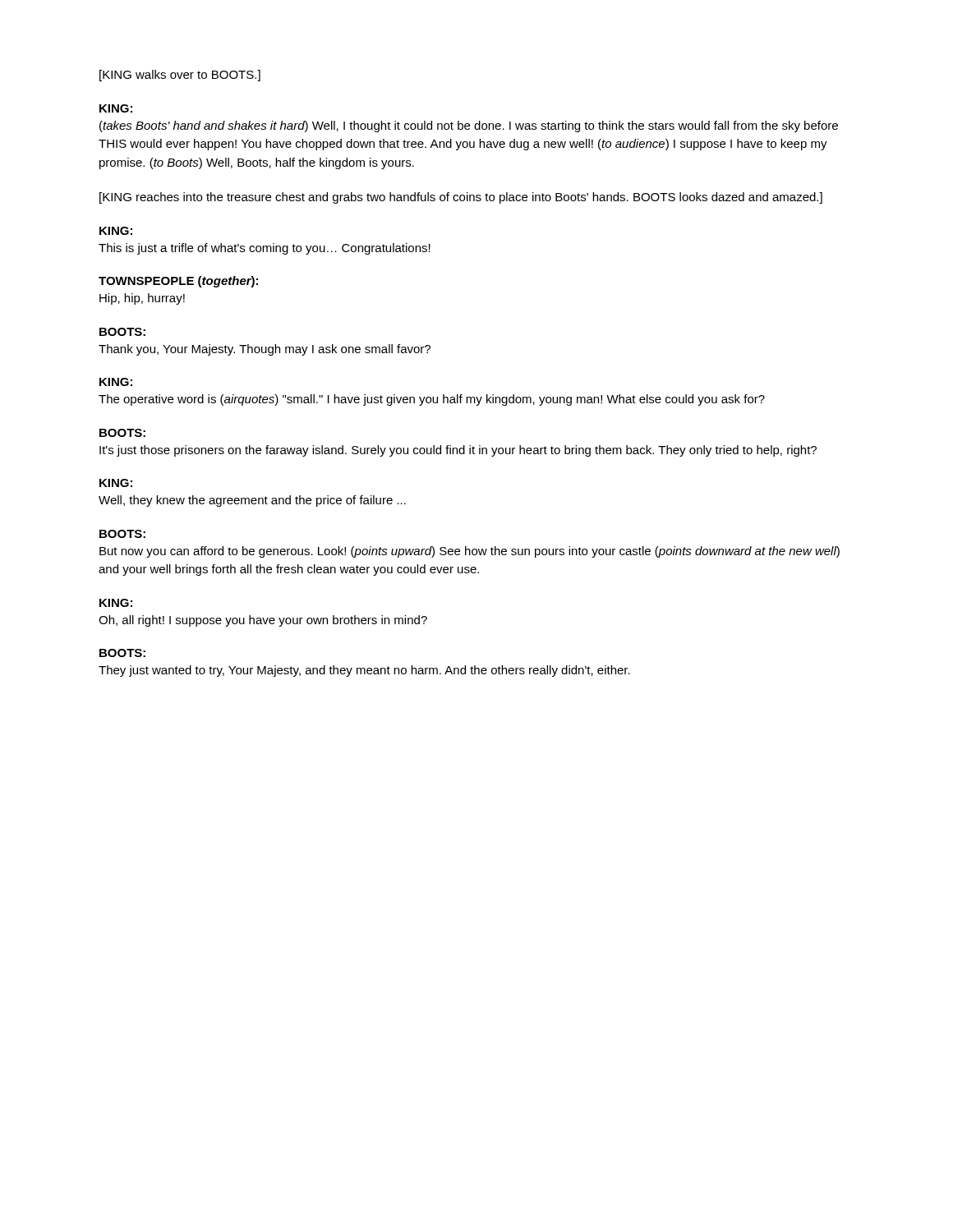Screen dimensions: 1232x953
Task: Locate the text block with the text "KING: This is just a trifle of"
Action: 116,231
